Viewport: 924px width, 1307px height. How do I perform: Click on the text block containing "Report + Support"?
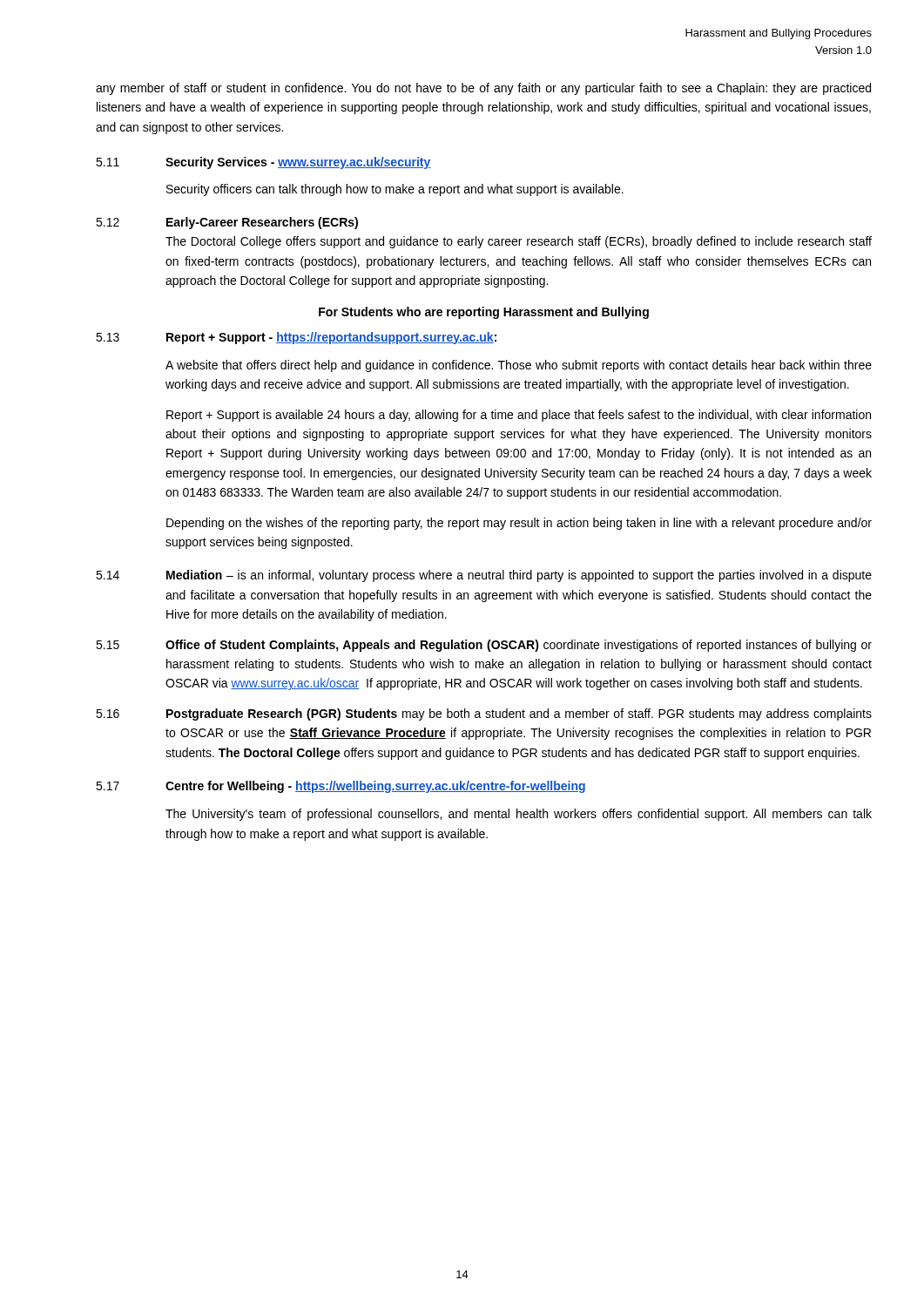tap(484, 454)
